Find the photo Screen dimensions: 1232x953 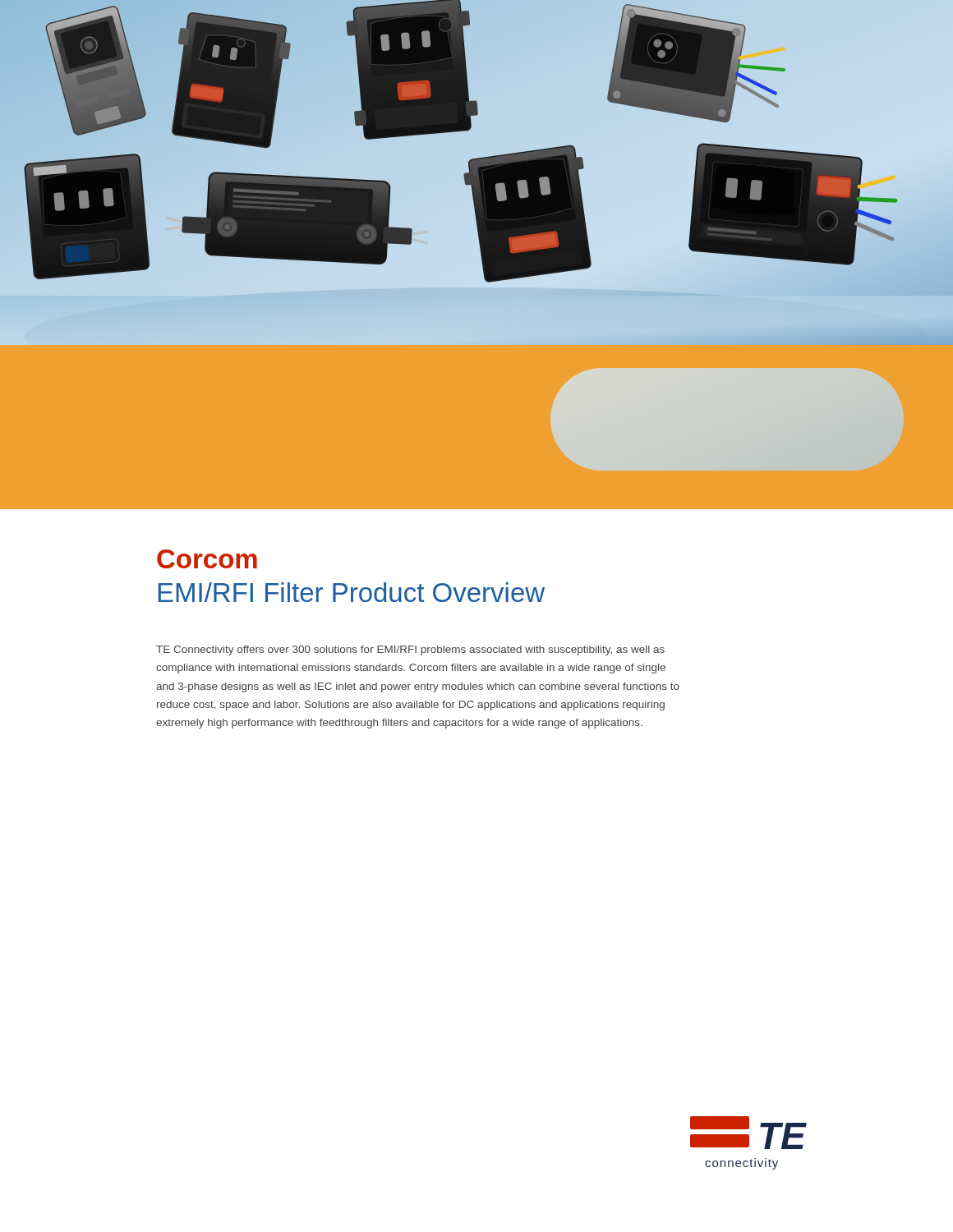[x=476, y=172]
